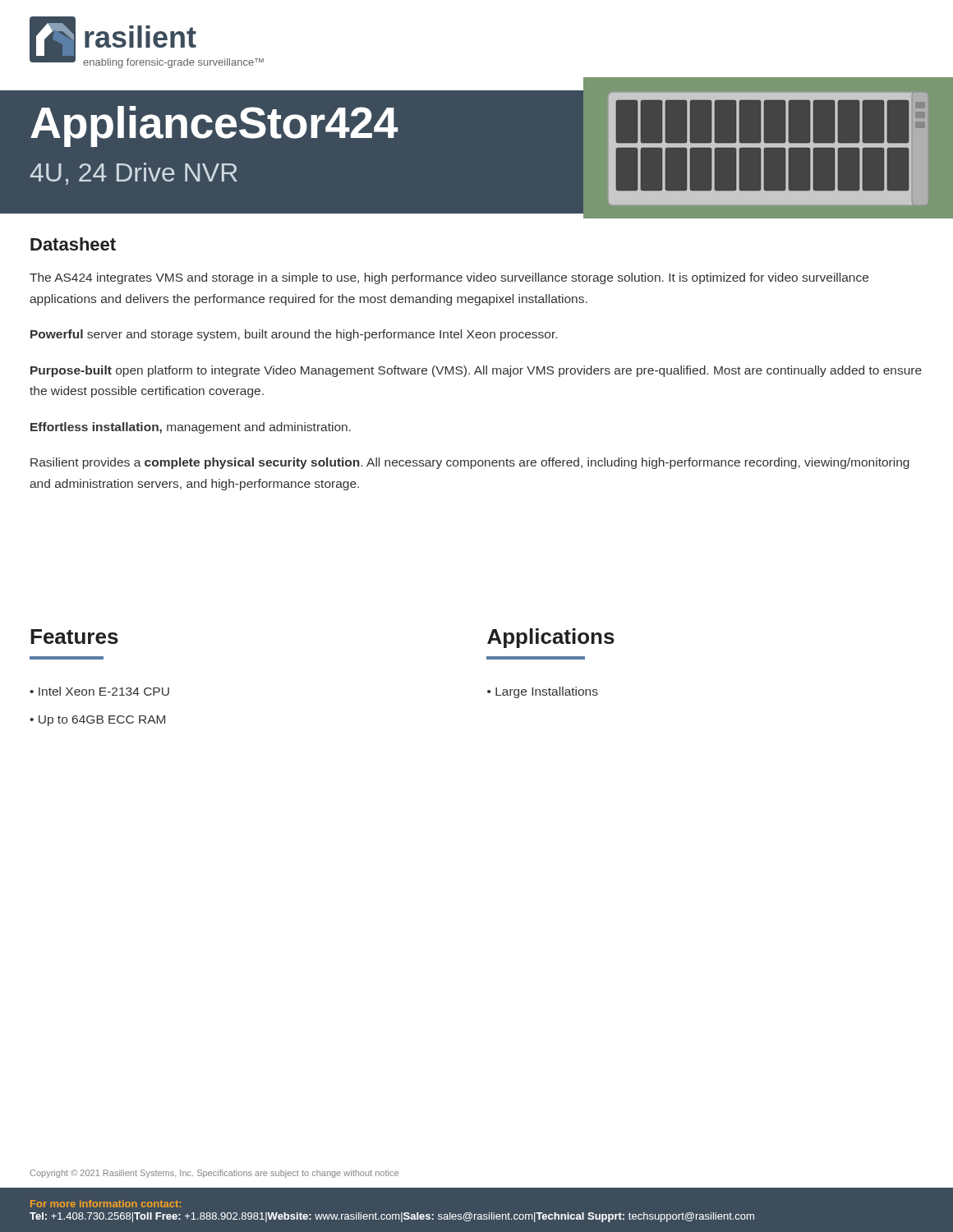Locate the text "4U, 24 Drive NVR"
The width and height of the screenshot is (953, 1232).
click(x=134, y=172)
